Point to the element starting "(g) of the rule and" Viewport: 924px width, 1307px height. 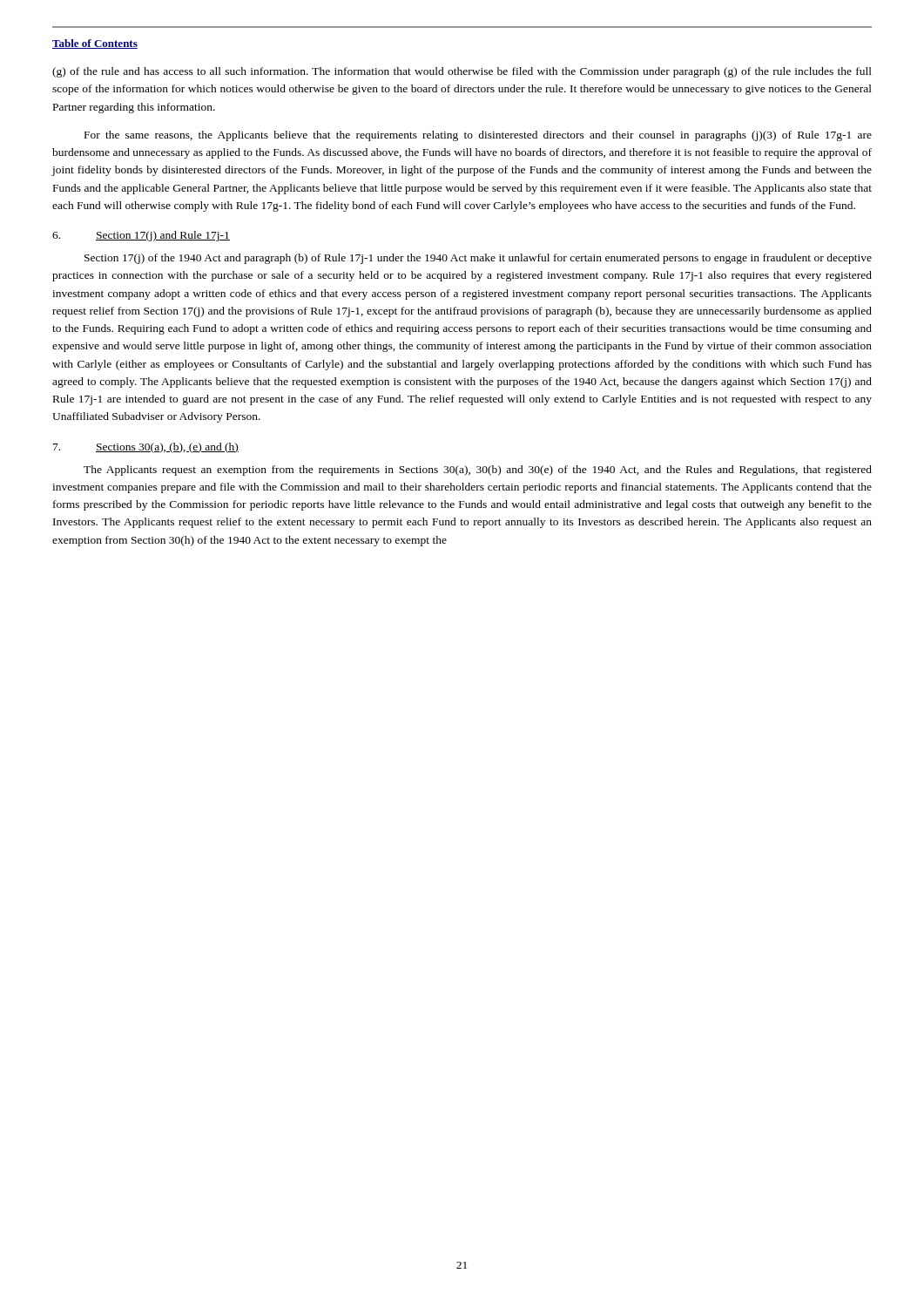(462, 89)
